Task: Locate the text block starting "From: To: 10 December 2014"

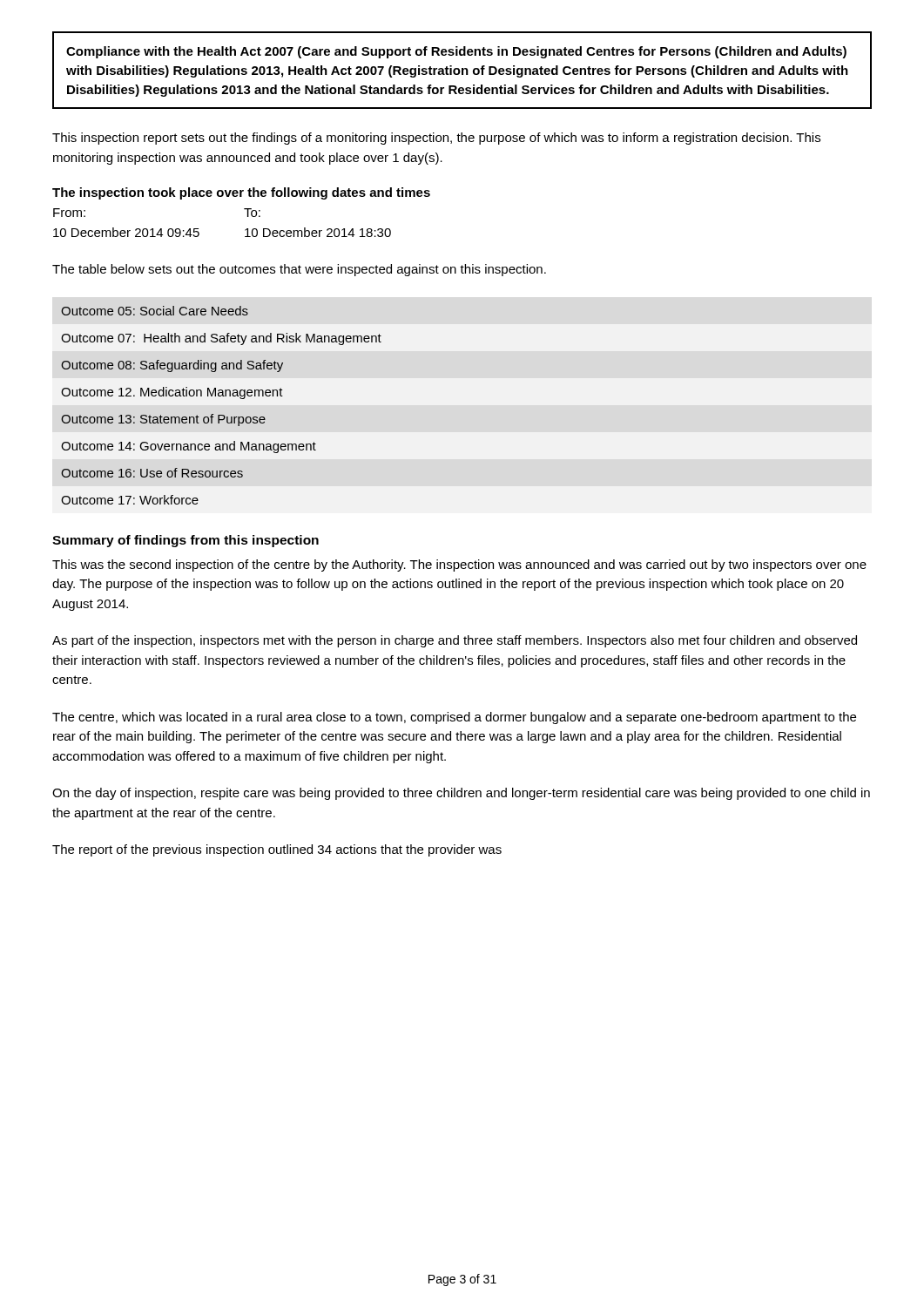Action: (67, 211)
